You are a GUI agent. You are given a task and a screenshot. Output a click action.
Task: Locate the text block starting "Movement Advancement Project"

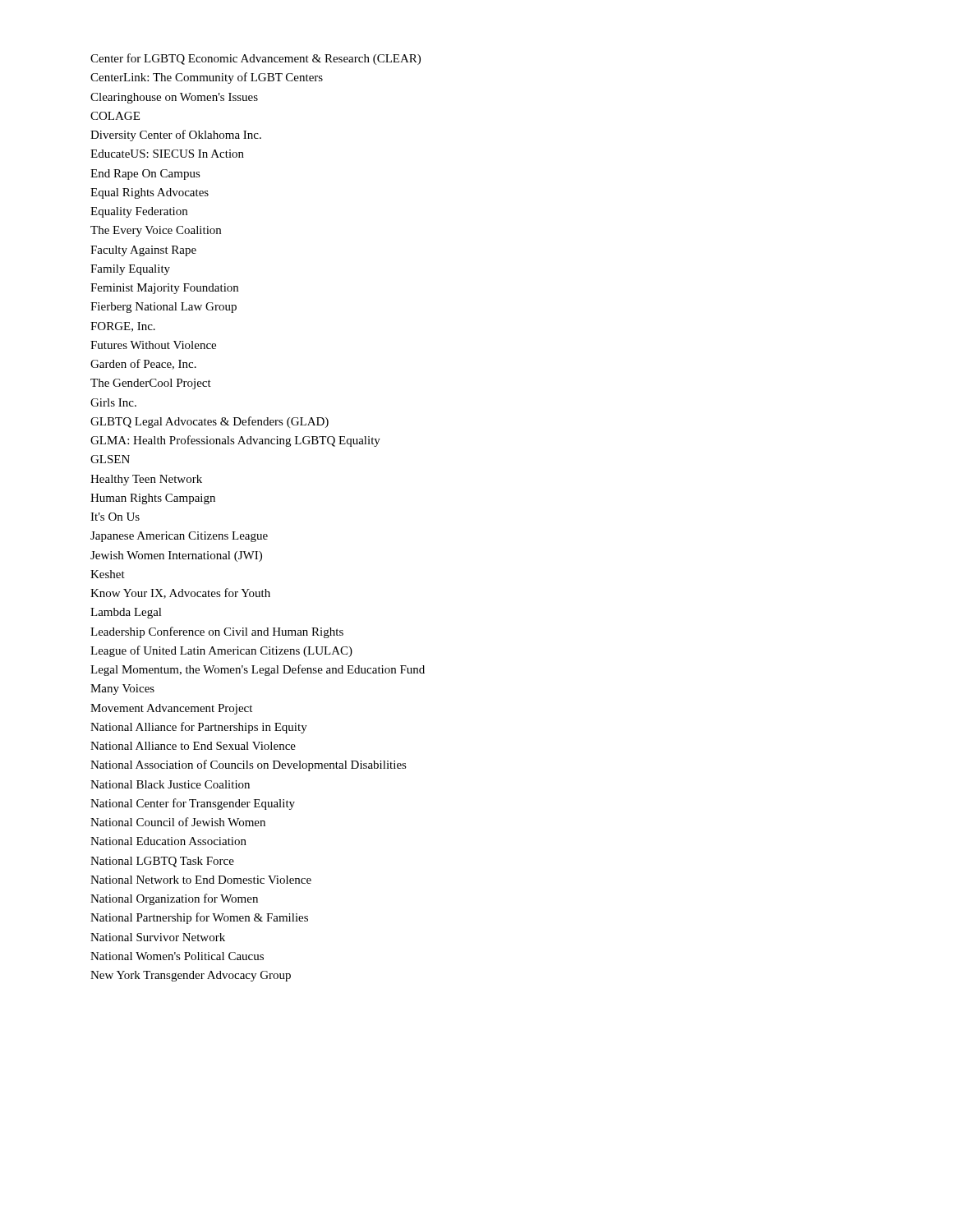coord(171,708)
